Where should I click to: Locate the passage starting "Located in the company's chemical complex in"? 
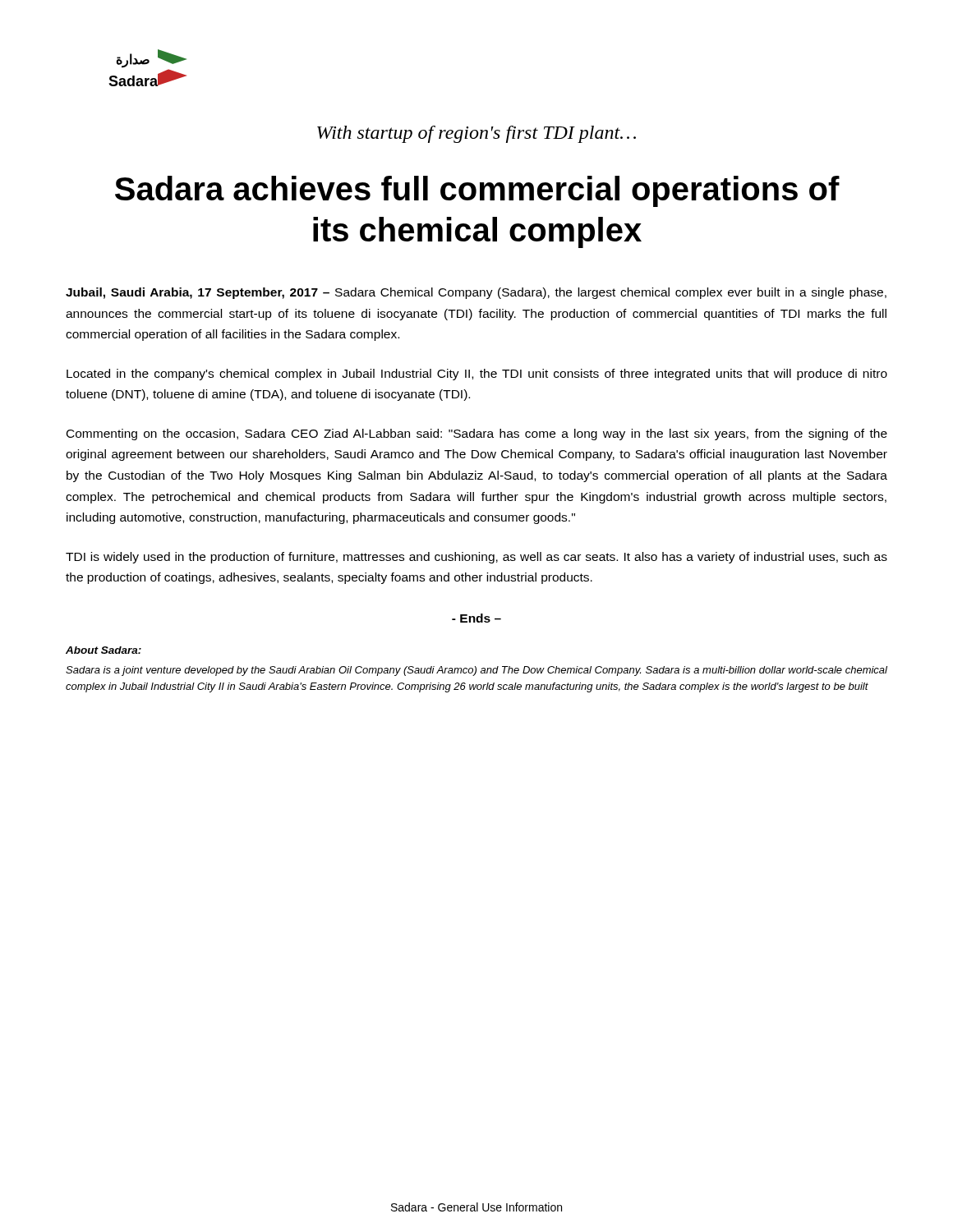pos(476,384)
